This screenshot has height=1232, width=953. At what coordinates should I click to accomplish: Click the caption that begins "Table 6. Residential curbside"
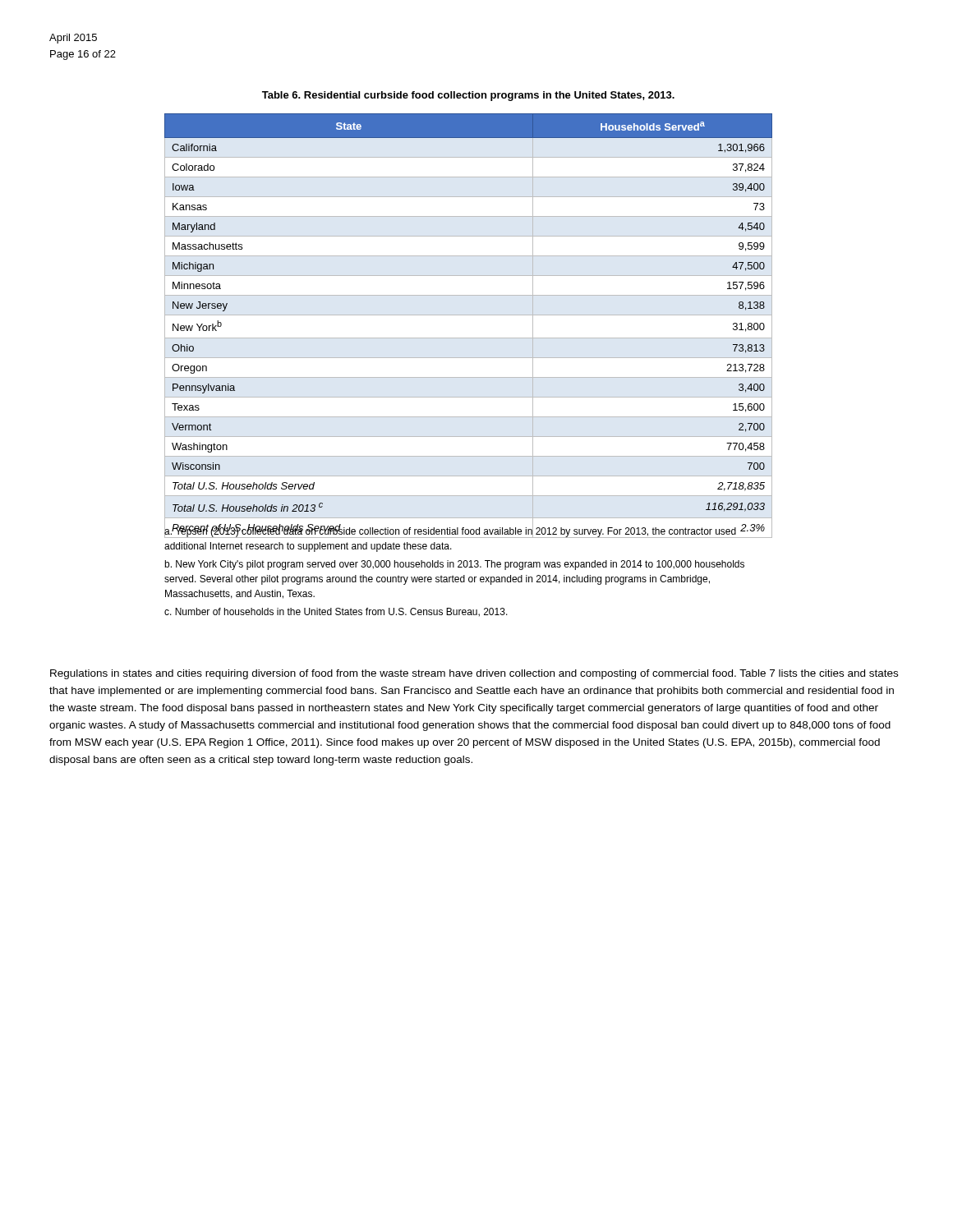click(468, 95)
